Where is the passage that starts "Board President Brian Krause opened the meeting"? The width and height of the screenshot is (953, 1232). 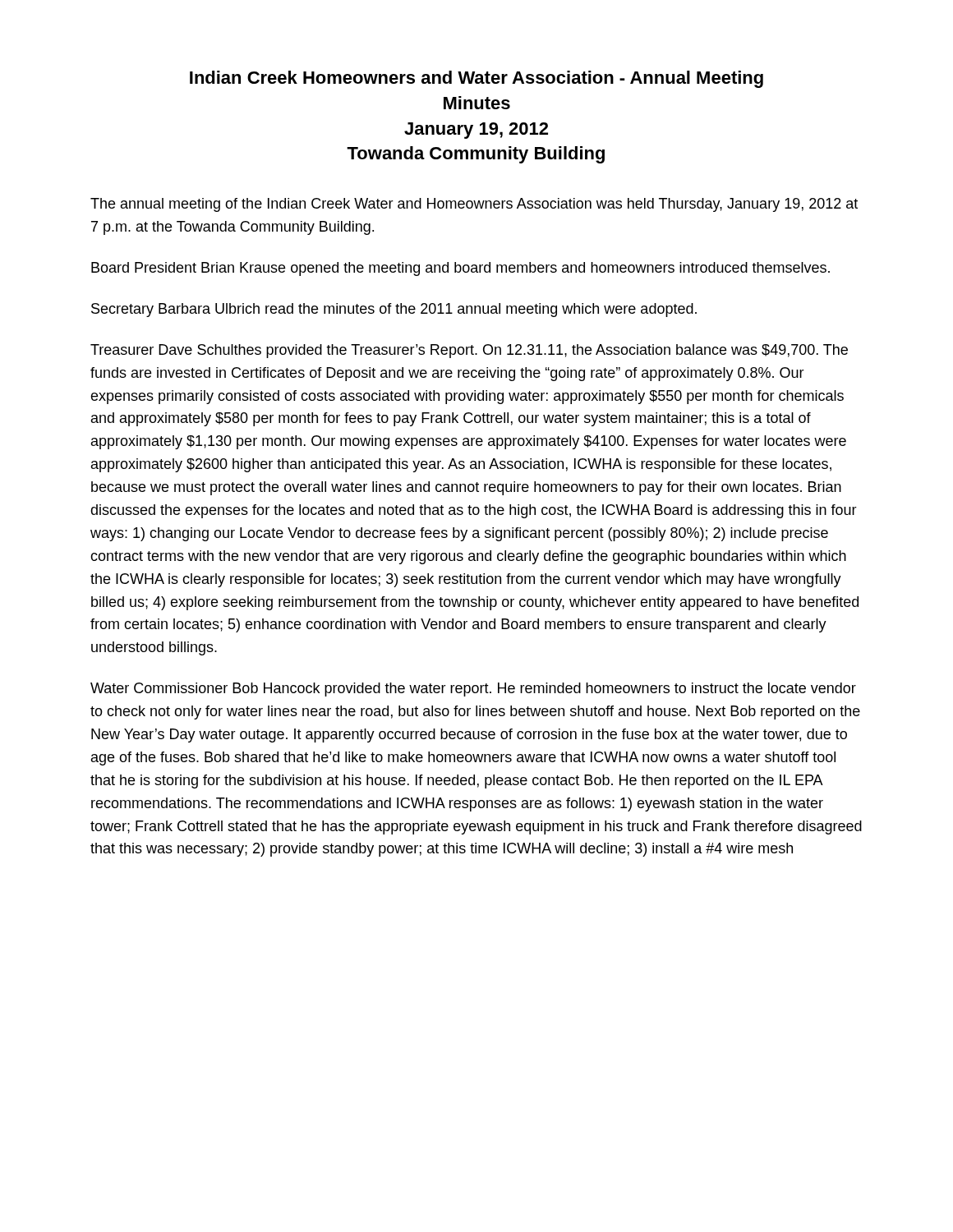(461, 268)
